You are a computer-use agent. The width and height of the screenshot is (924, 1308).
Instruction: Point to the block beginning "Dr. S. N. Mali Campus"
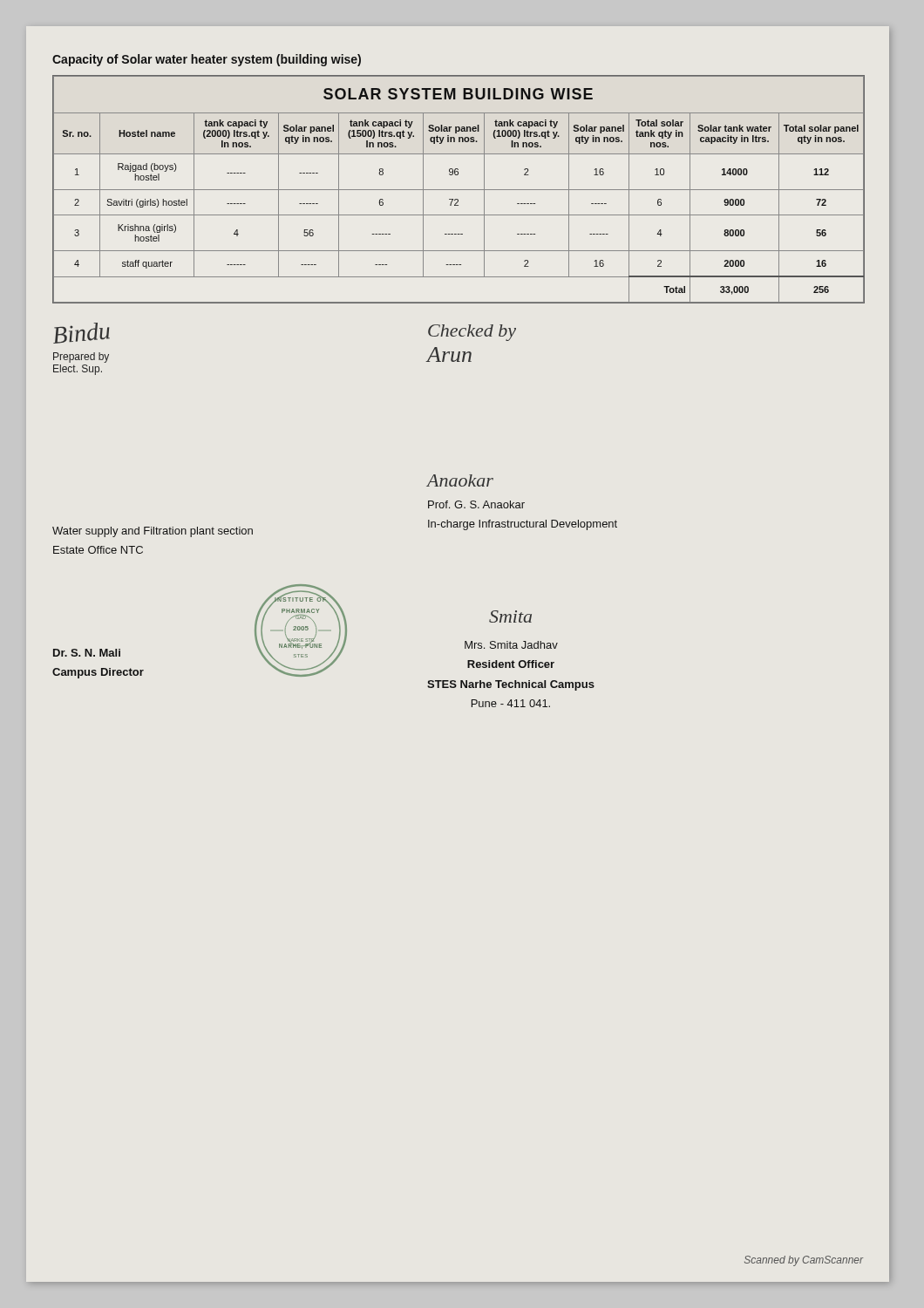pos(98,662)
